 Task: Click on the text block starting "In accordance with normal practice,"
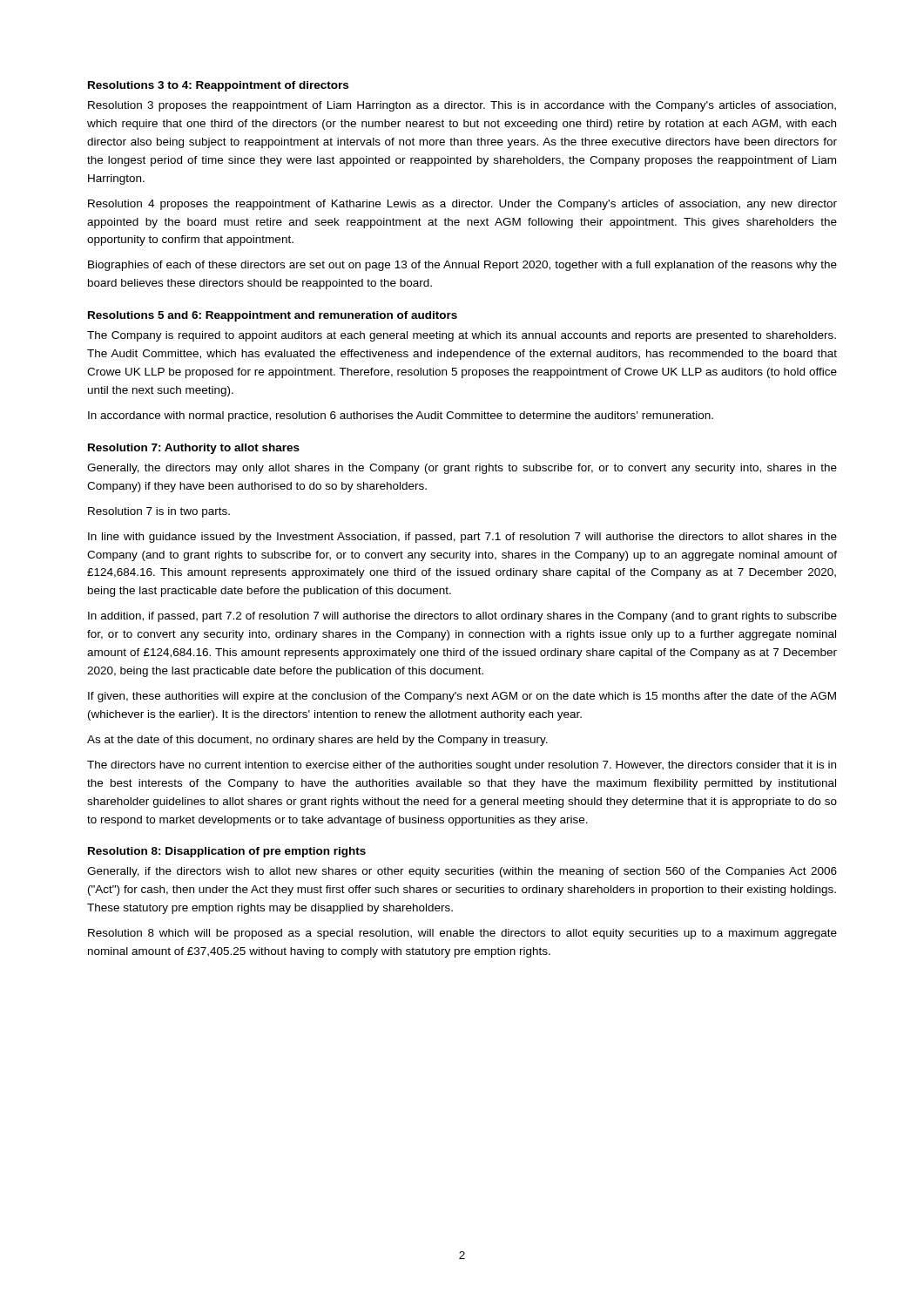(401, 415)
